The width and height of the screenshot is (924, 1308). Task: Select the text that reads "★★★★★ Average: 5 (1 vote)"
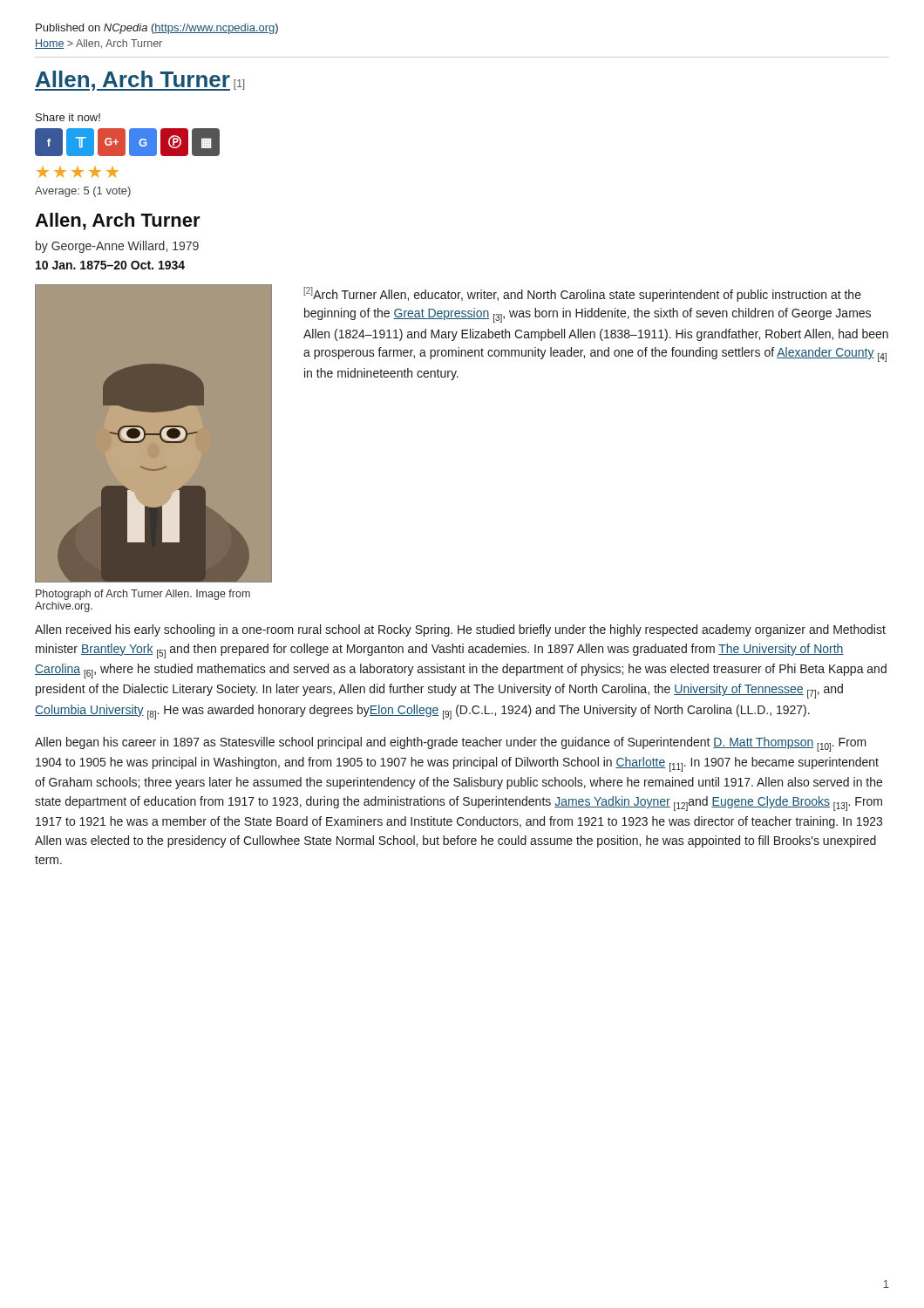78,172
